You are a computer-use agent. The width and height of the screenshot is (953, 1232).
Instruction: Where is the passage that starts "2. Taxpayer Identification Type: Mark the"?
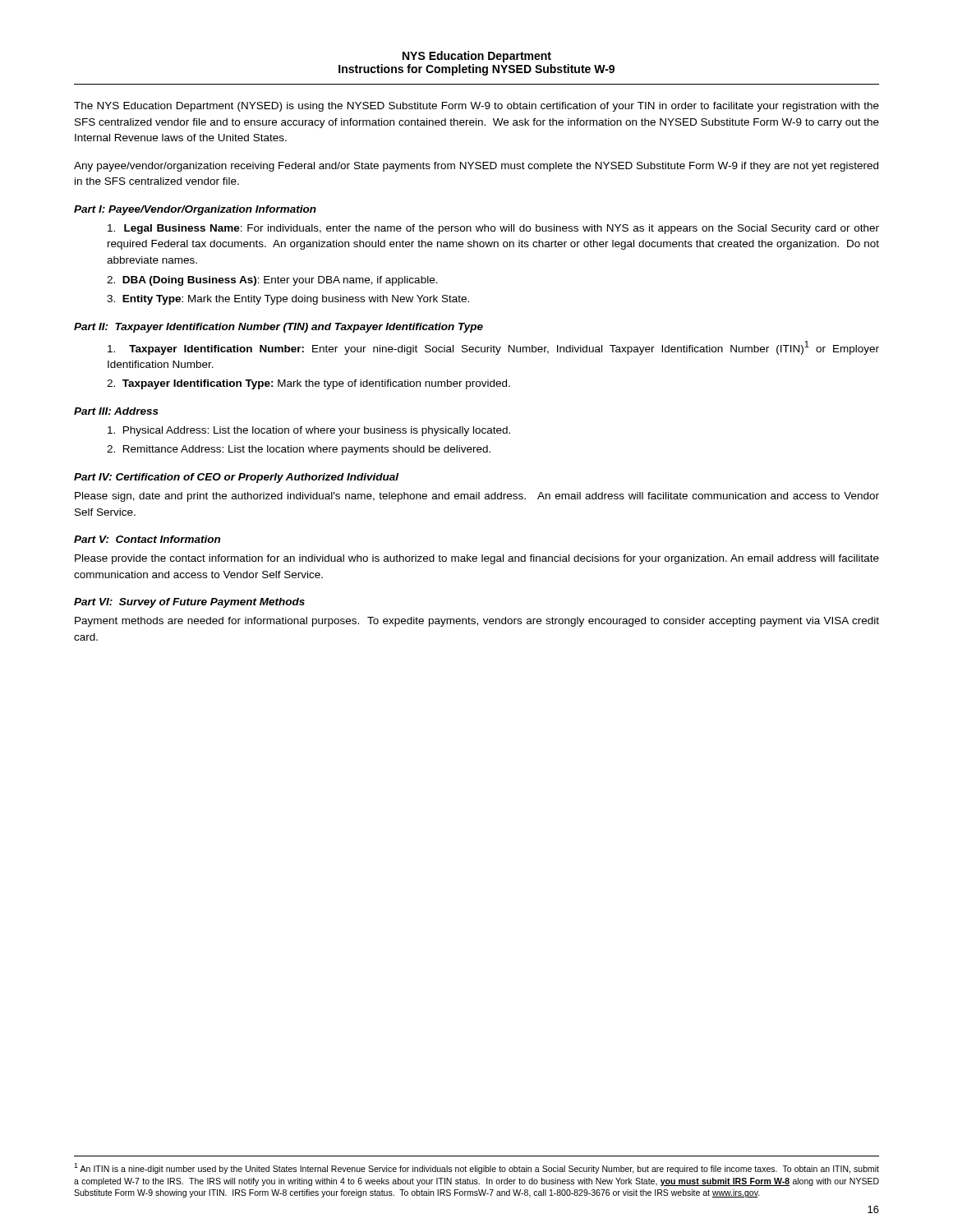tap(309, 383)
